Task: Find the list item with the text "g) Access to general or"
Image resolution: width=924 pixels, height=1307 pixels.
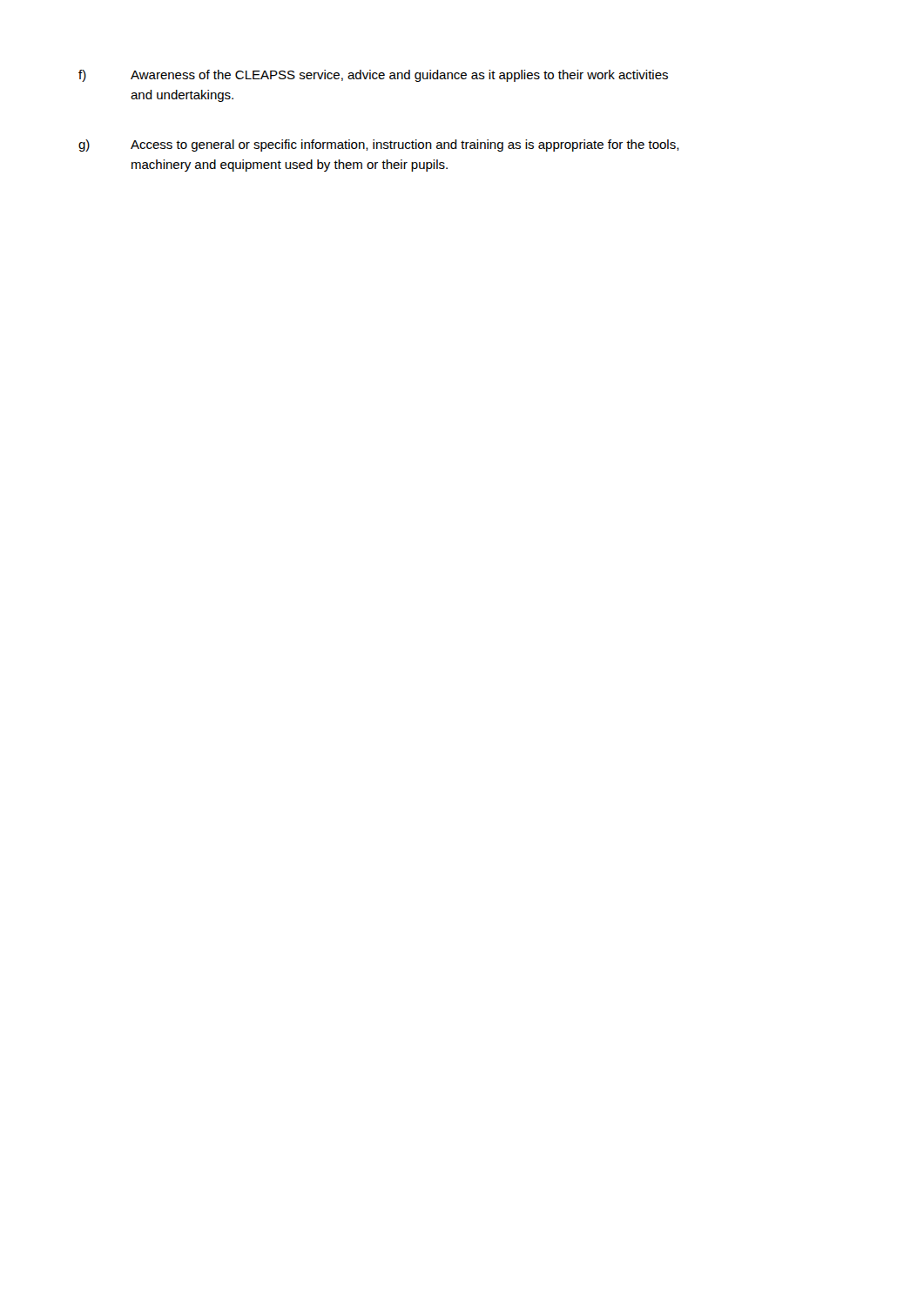Action: pyautogui.click(x=344, y=155)
